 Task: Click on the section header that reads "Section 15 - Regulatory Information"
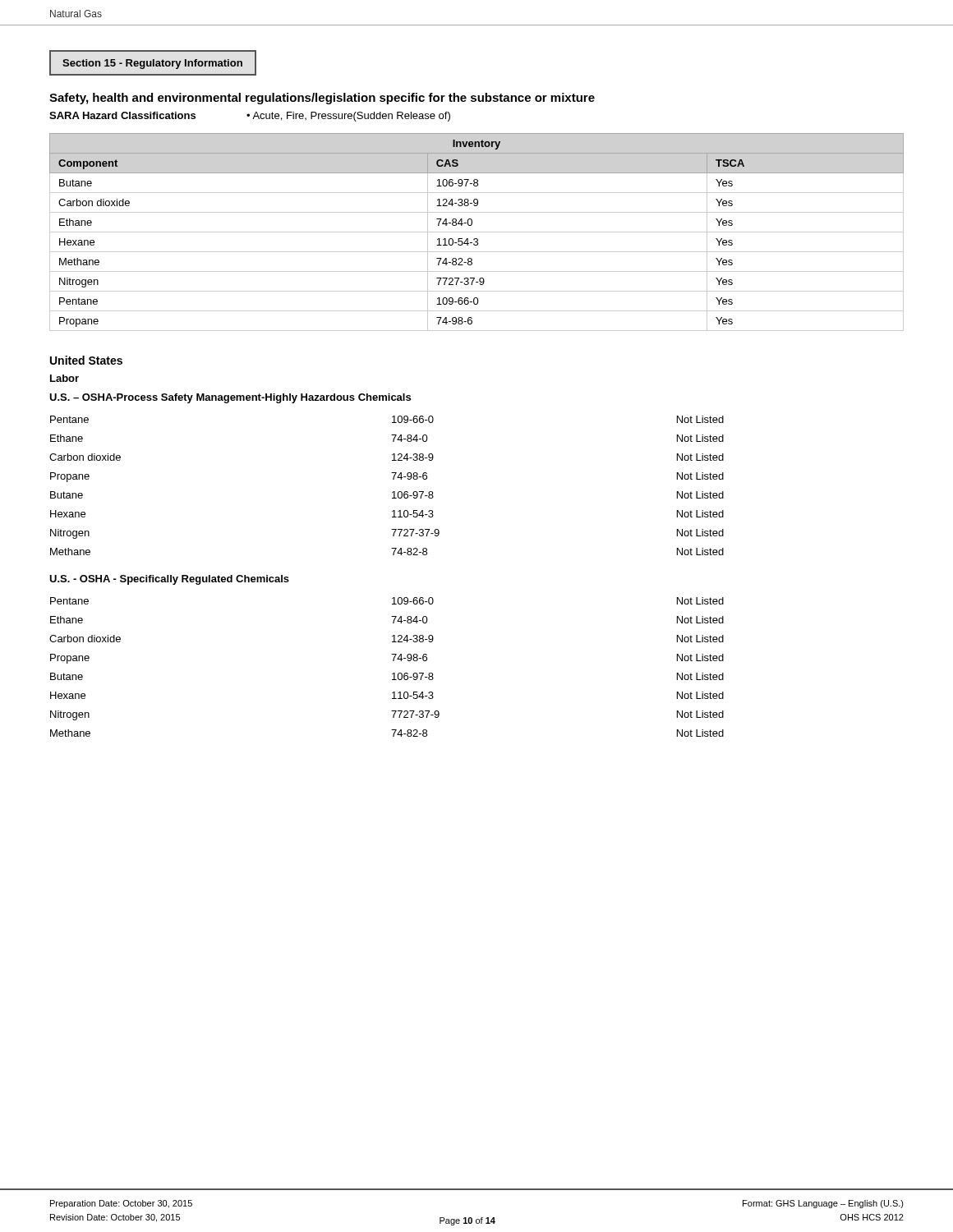[153, 63]
